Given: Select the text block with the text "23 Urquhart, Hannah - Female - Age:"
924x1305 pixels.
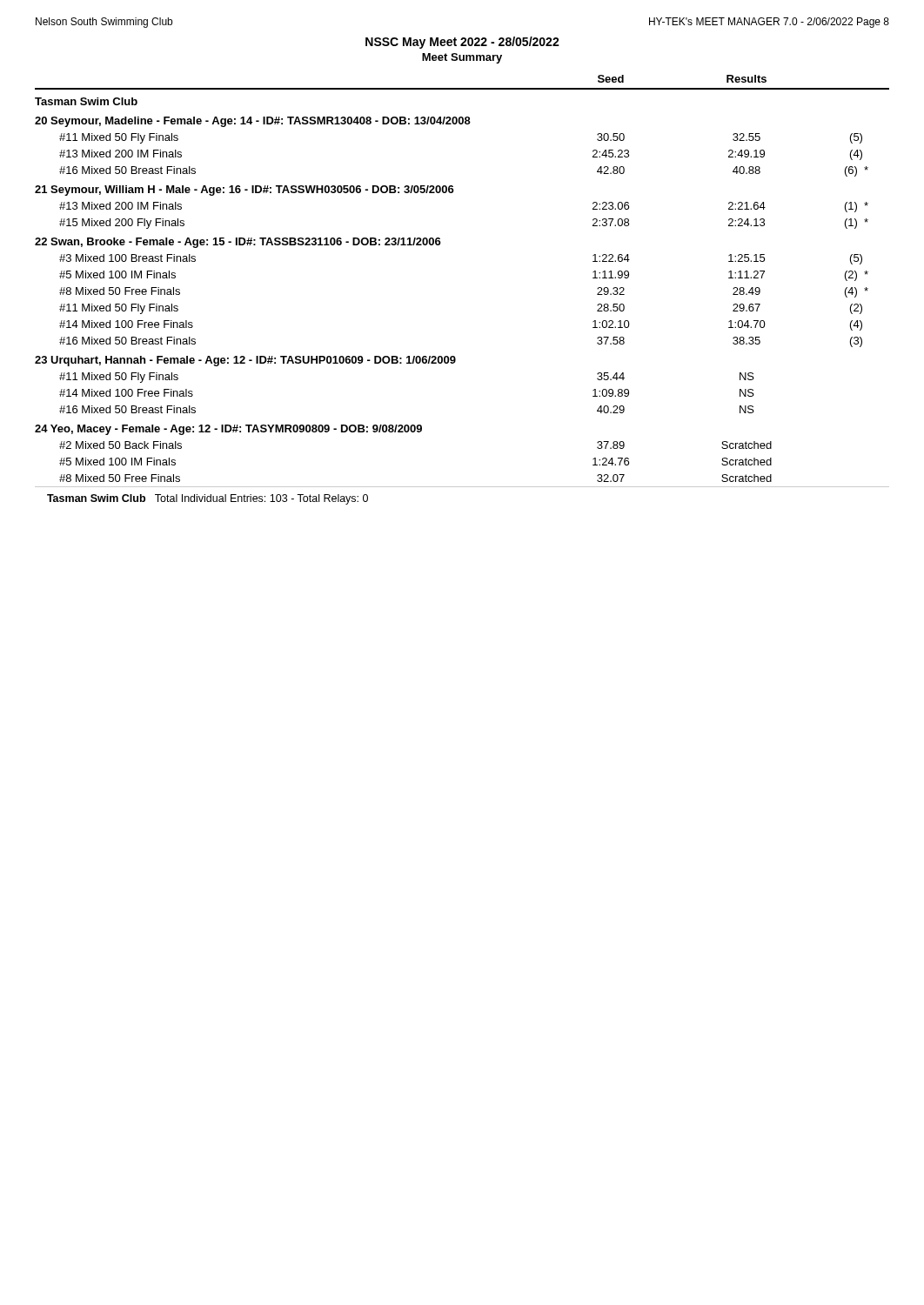Looking at the screenshot, I should [462, 358].
